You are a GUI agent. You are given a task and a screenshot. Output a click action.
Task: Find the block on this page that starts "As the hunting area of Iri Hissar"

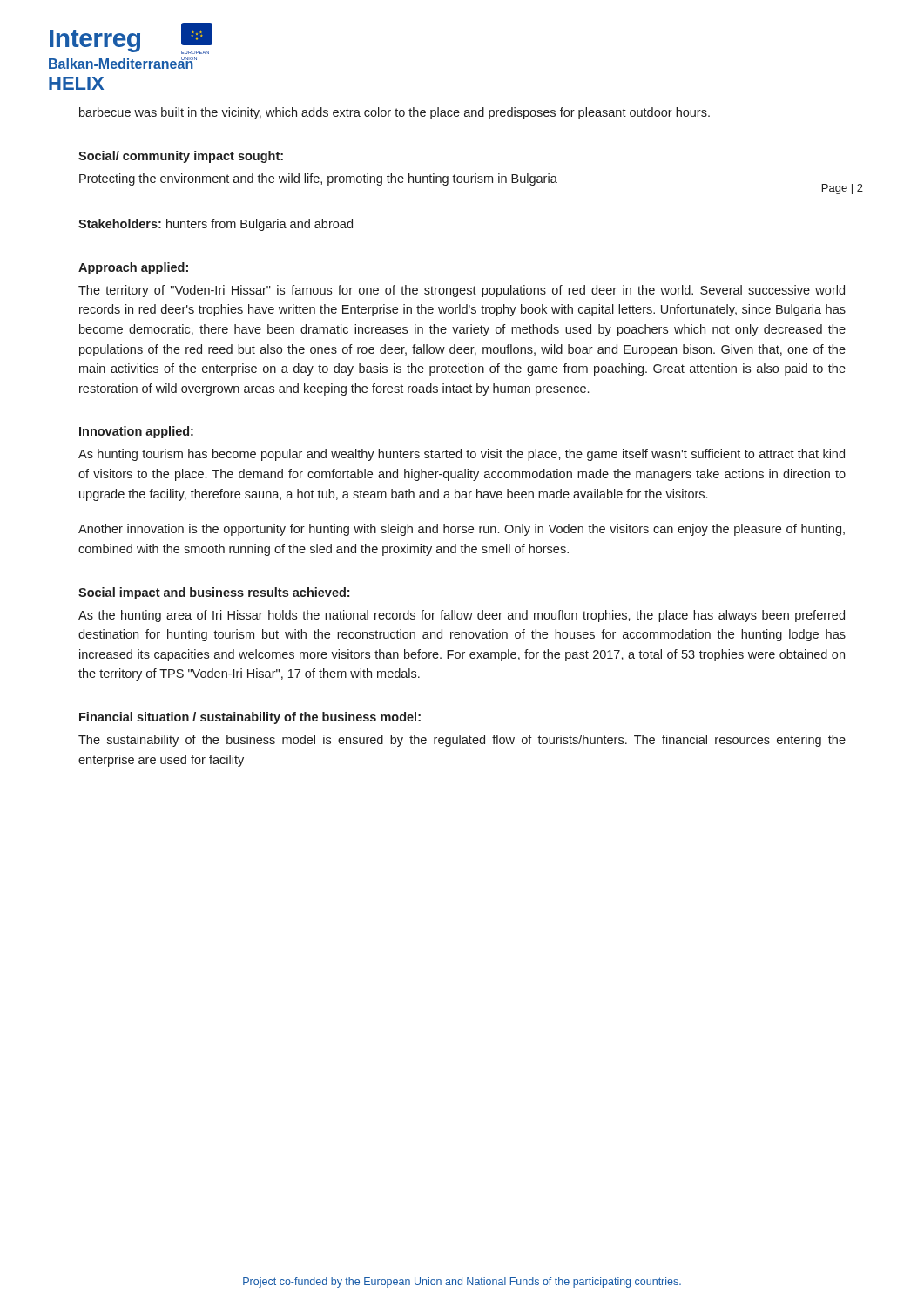tap(462, 644)
